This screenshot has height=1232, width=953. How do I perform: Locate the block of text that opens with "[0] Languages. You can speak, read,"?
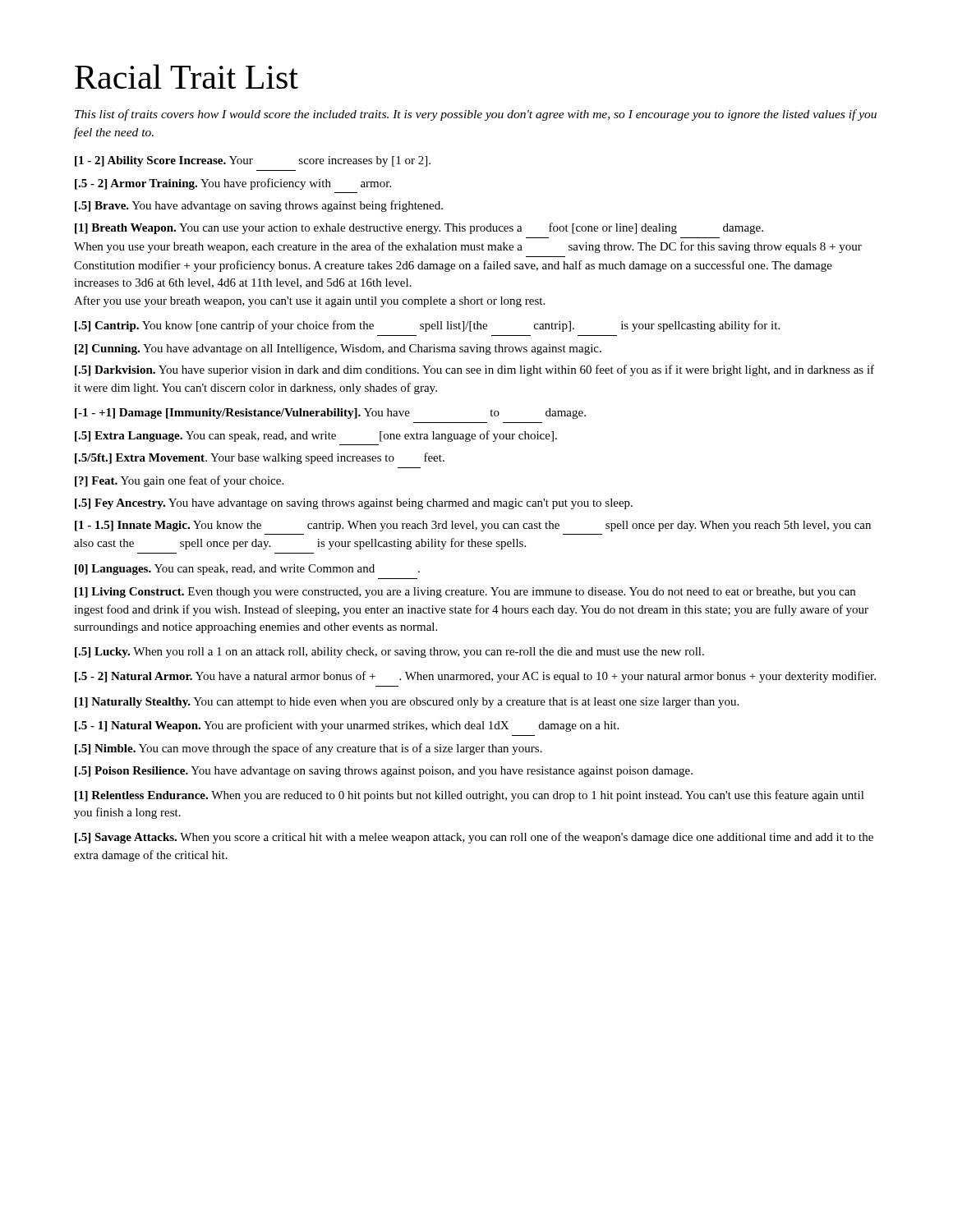pyautogui.click(x=247, y=570)
